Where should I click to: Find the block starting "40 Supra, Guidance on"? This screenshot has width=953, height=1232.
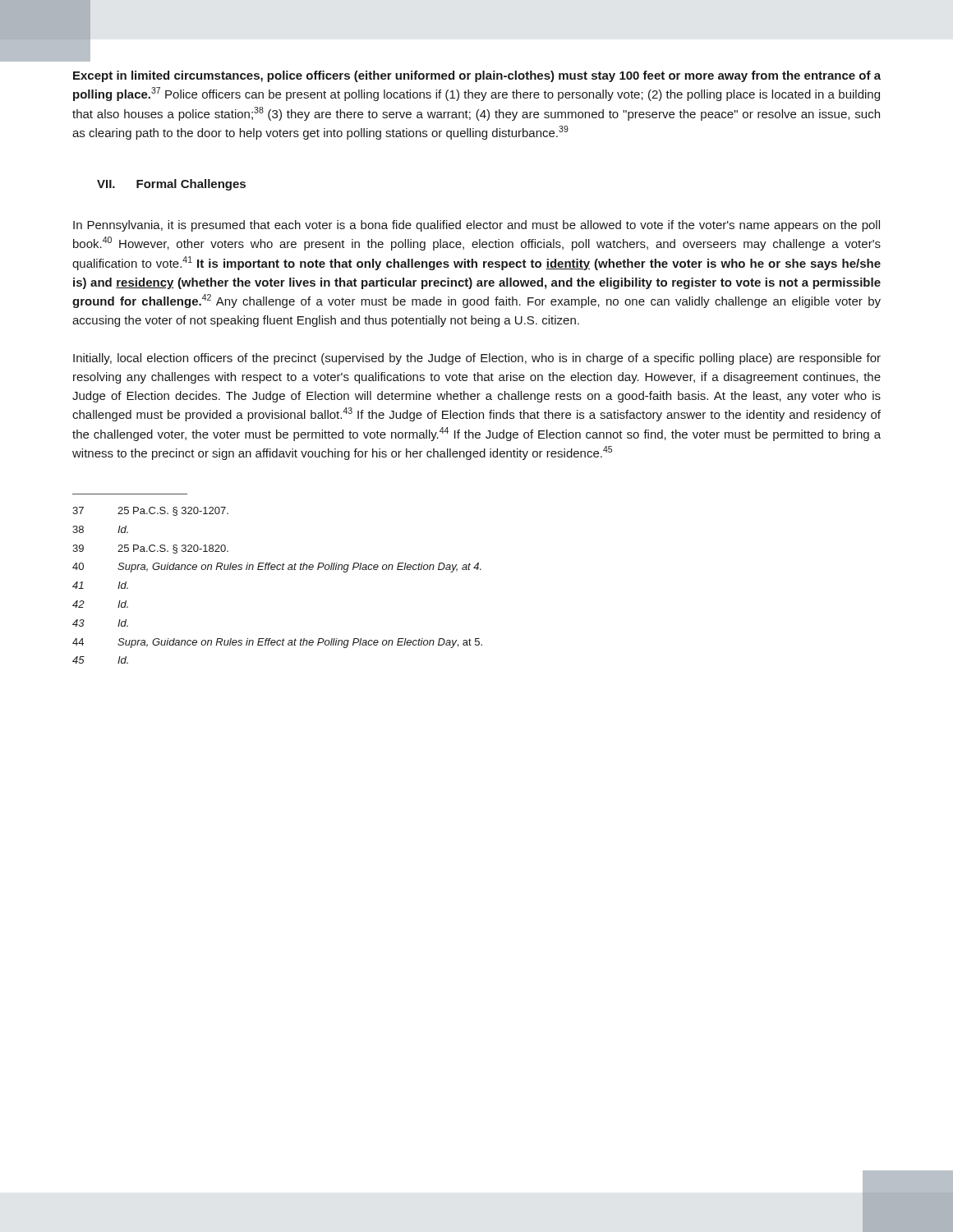click(277, 567)
